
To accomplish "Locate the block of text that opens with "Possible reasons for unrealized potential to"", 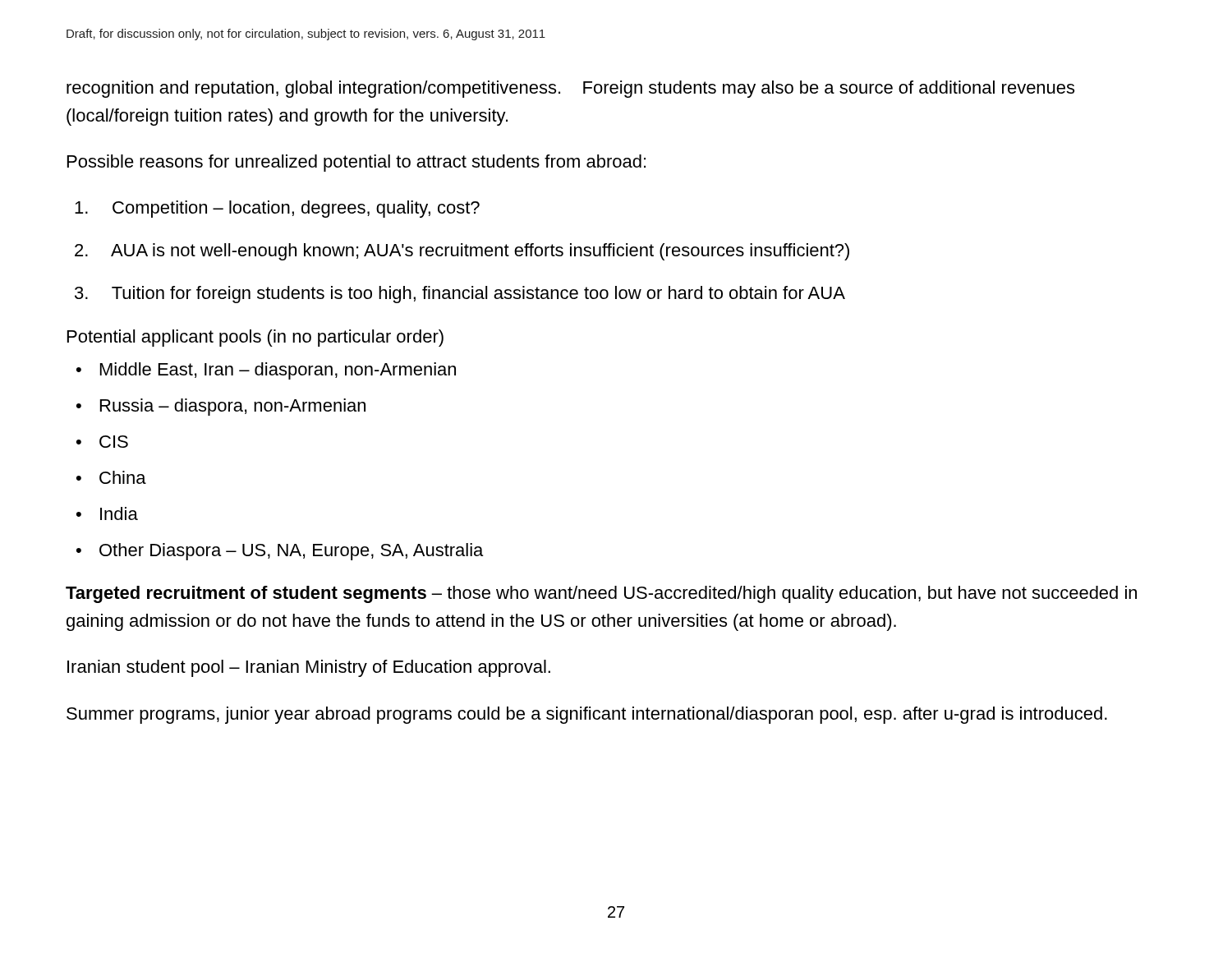I will coord(356,162).
